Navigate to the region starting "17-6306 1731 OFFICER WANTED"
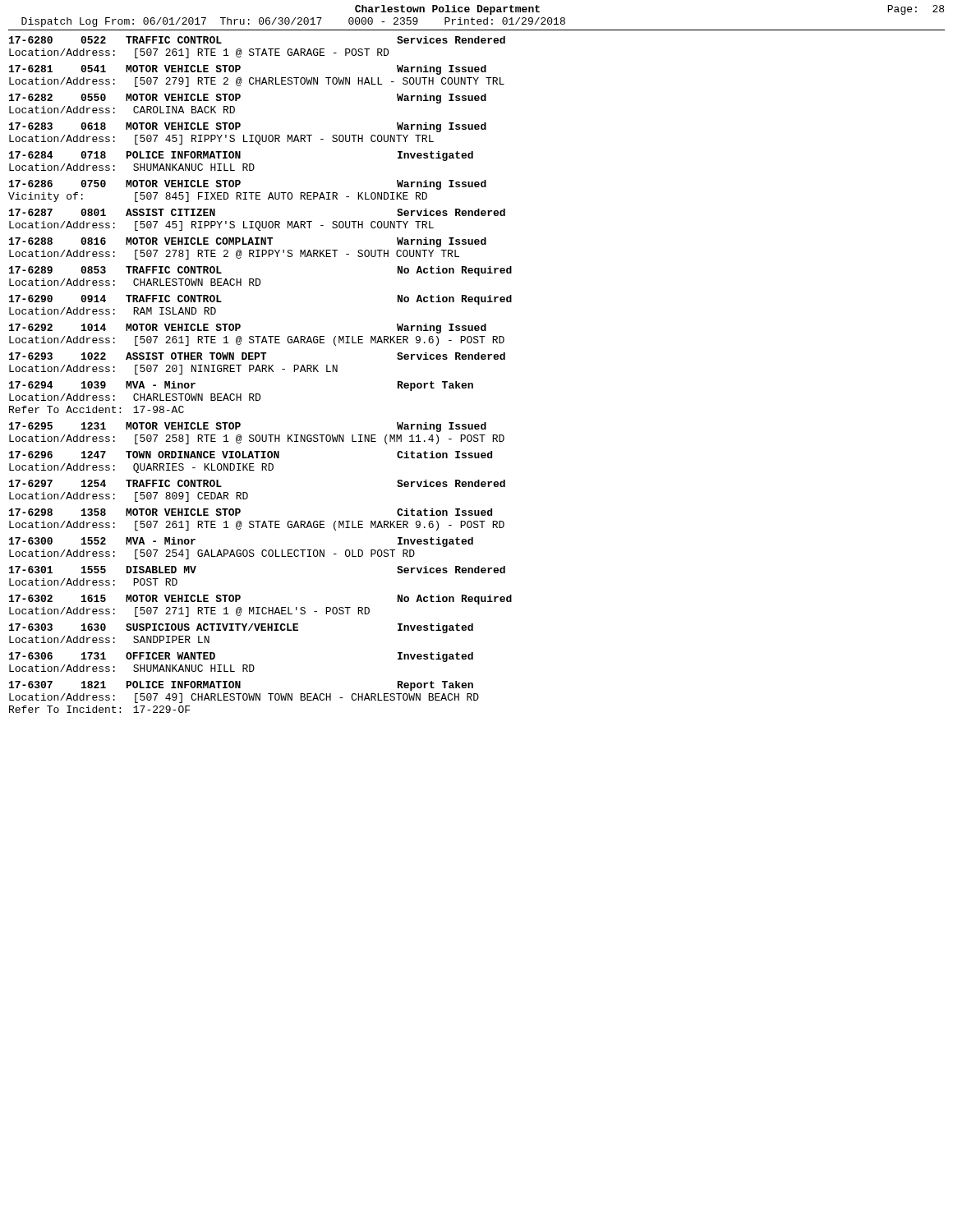953x1232 pixels. coord(476,663)
